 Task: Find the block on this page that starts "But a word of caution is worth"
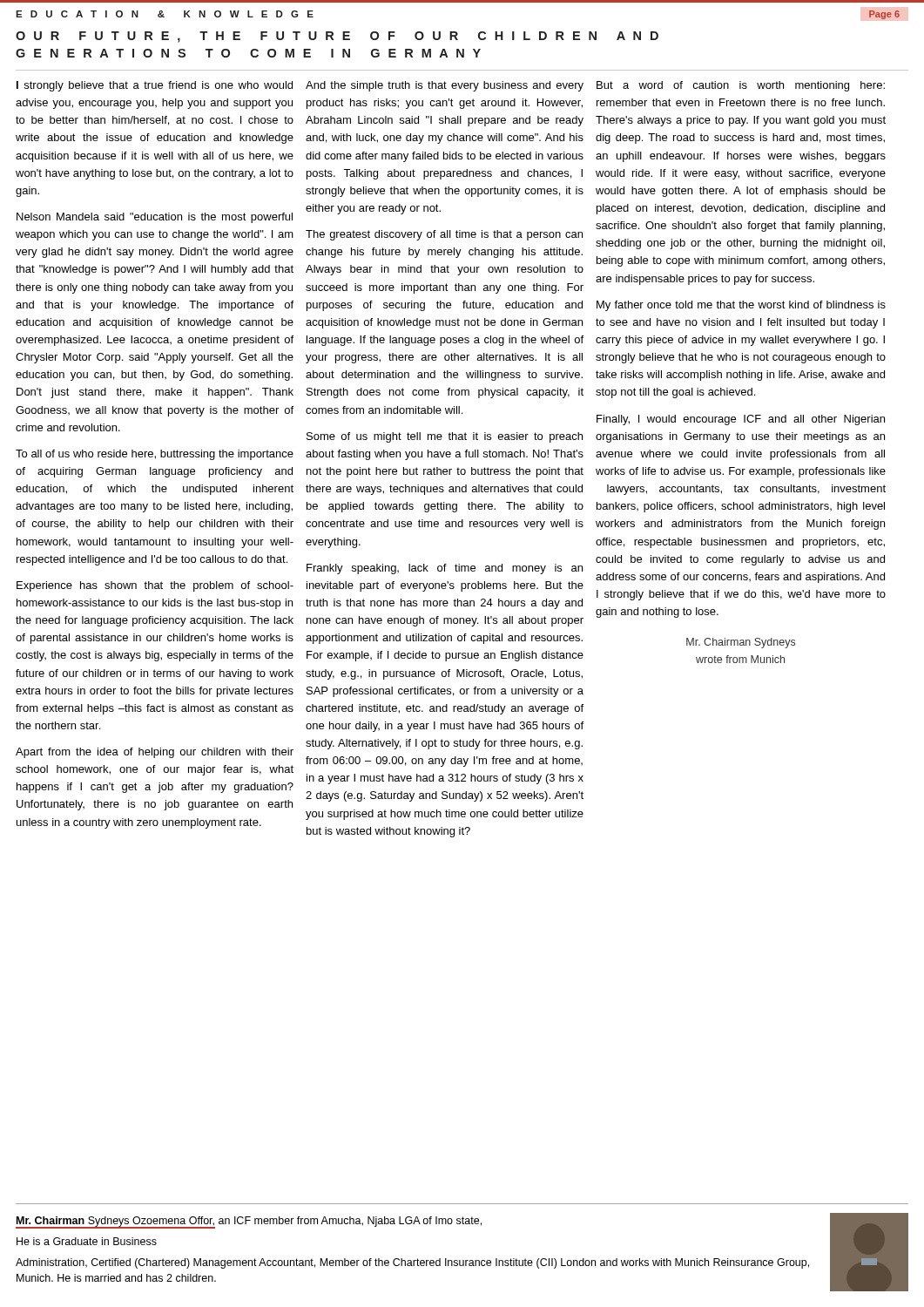click(741, 372)
